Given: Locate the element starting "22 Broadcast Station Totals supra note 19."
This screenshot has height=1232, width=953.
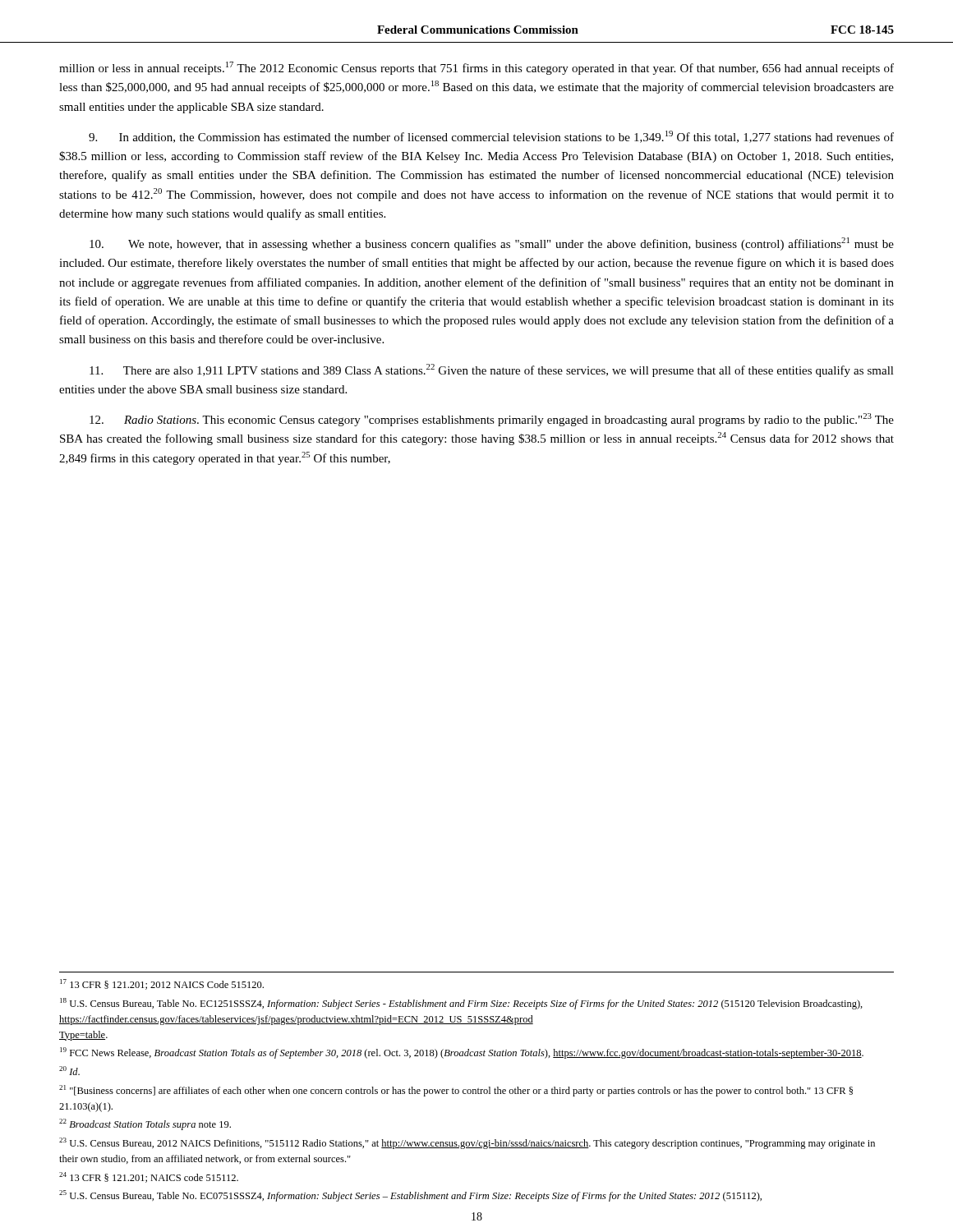Looking at the screenshot, I should coord(145,1124).
